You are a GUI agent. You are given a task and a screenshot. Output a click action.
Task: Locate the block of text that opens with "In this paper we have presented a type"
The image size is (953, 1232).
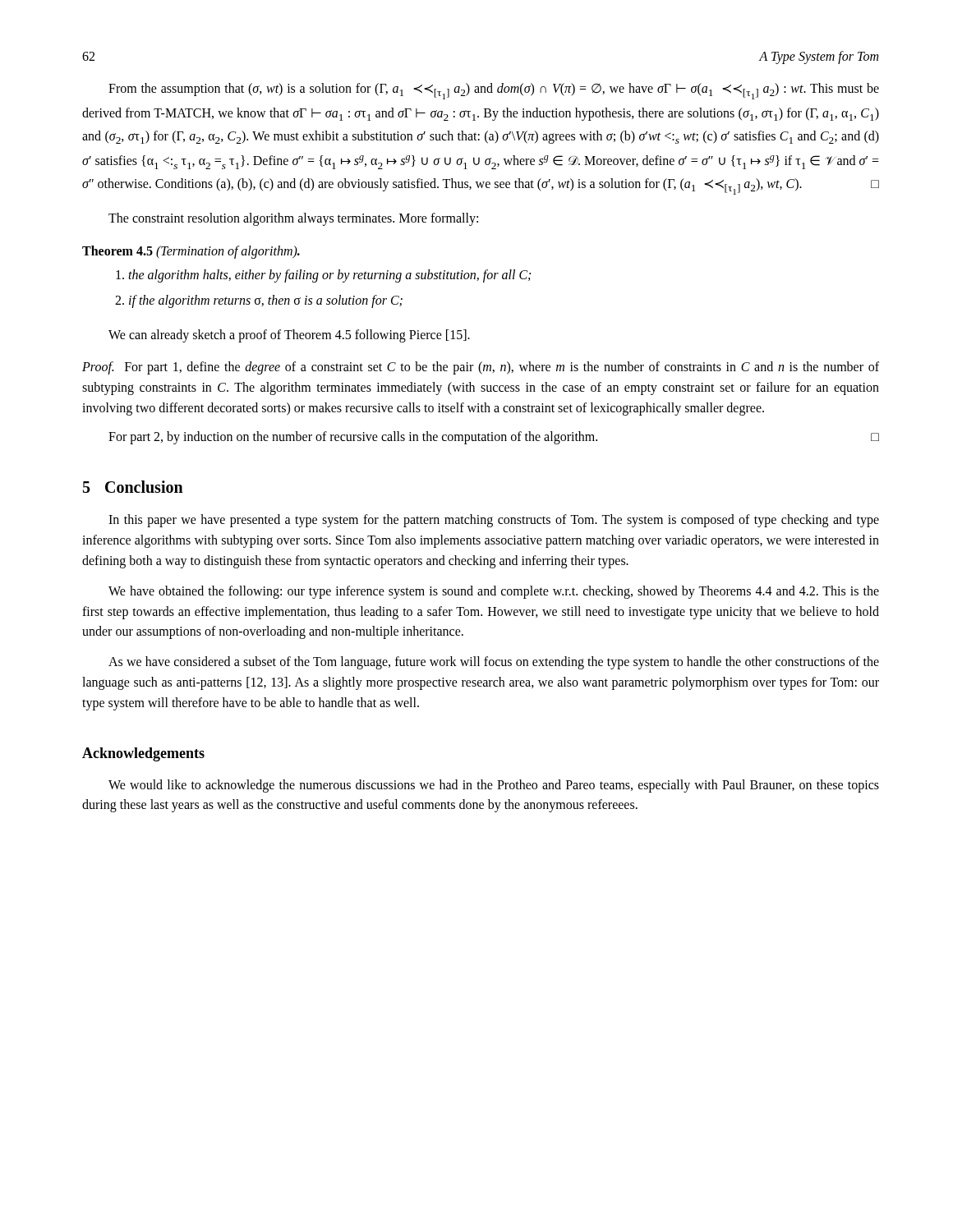[481, 612]
